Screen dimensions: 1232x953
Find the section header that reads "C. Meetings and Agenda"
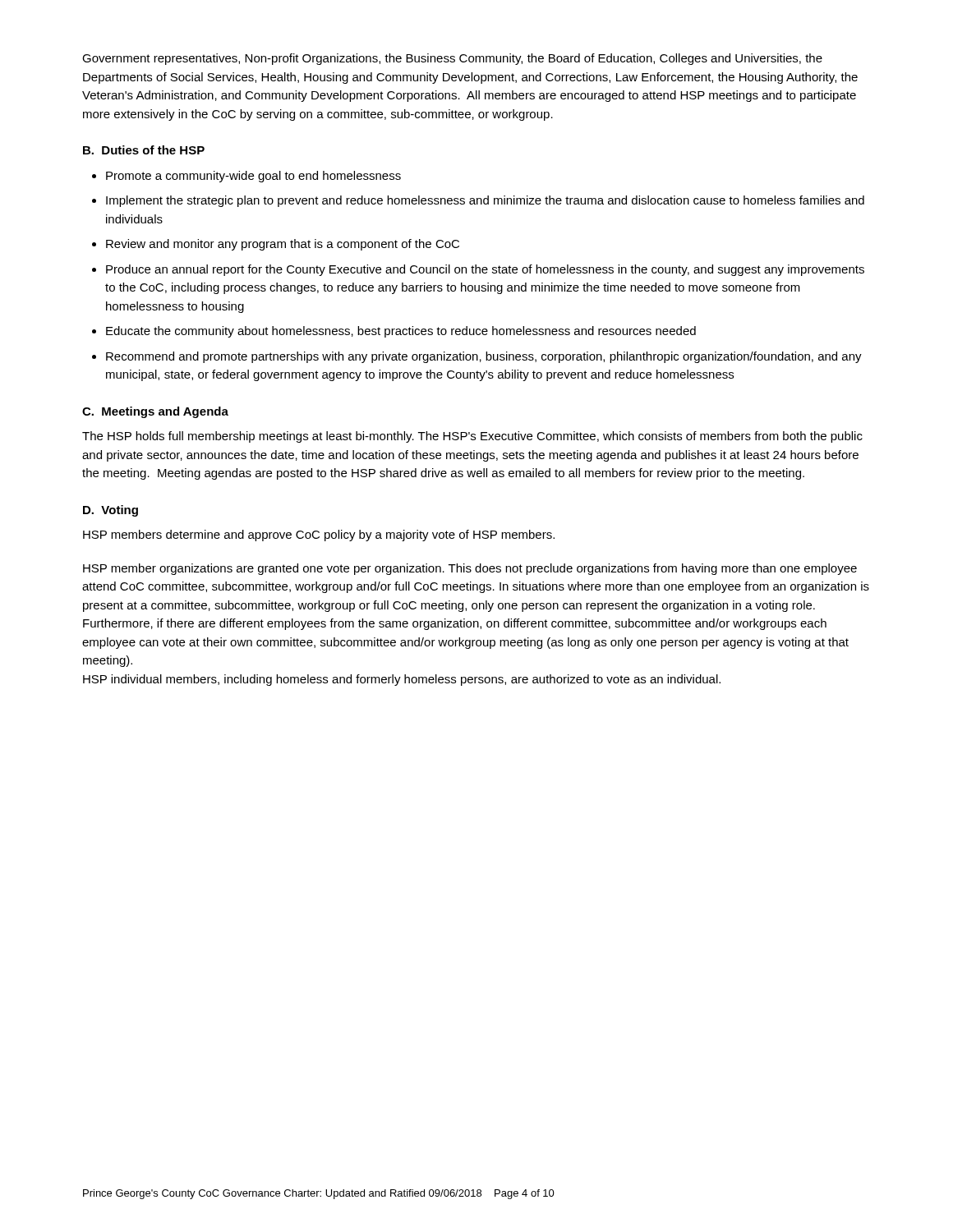(155, 411)
